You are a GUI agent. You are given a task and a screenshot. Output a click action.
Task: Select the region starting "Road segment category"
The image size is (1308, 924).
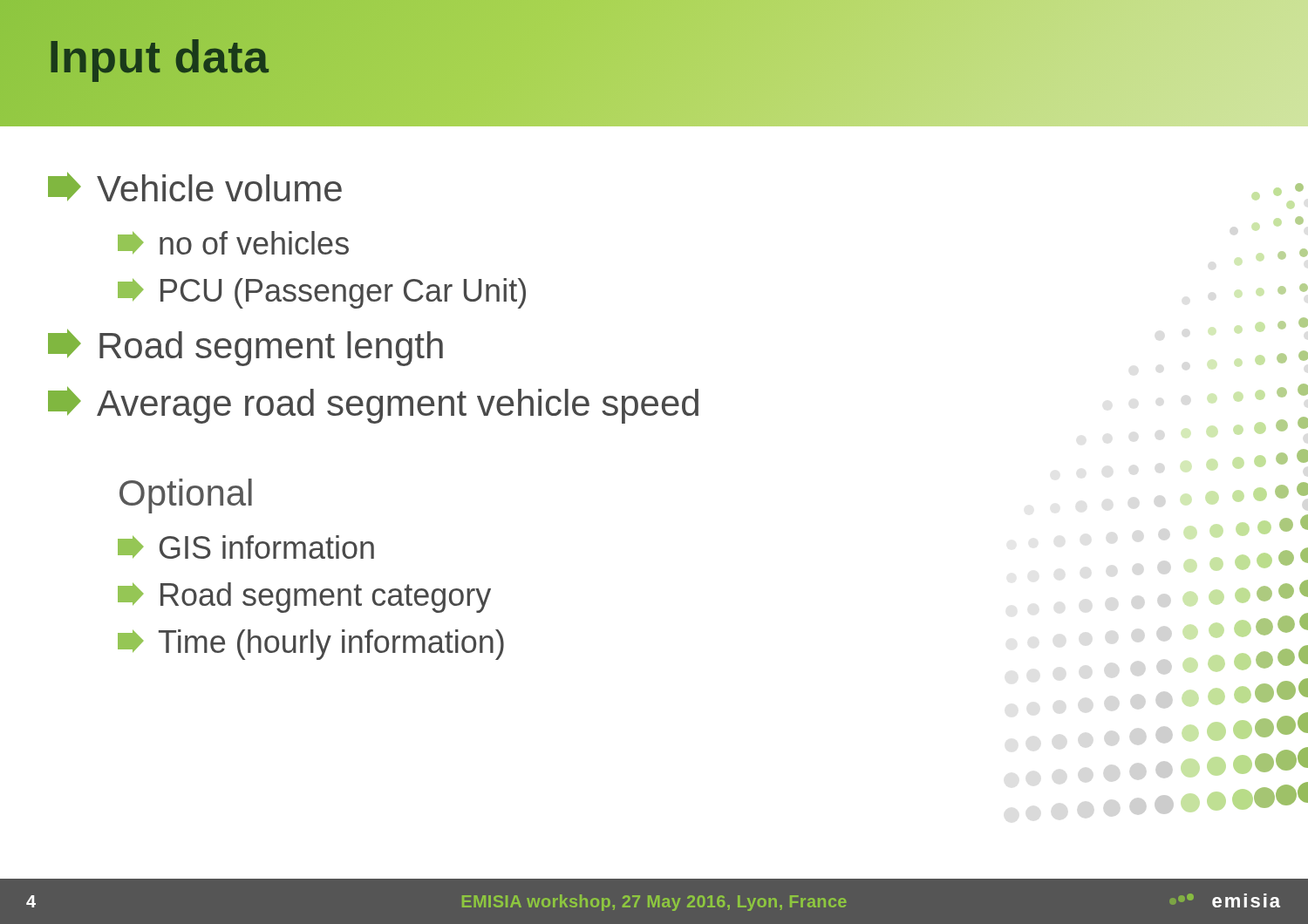(304, 595)
